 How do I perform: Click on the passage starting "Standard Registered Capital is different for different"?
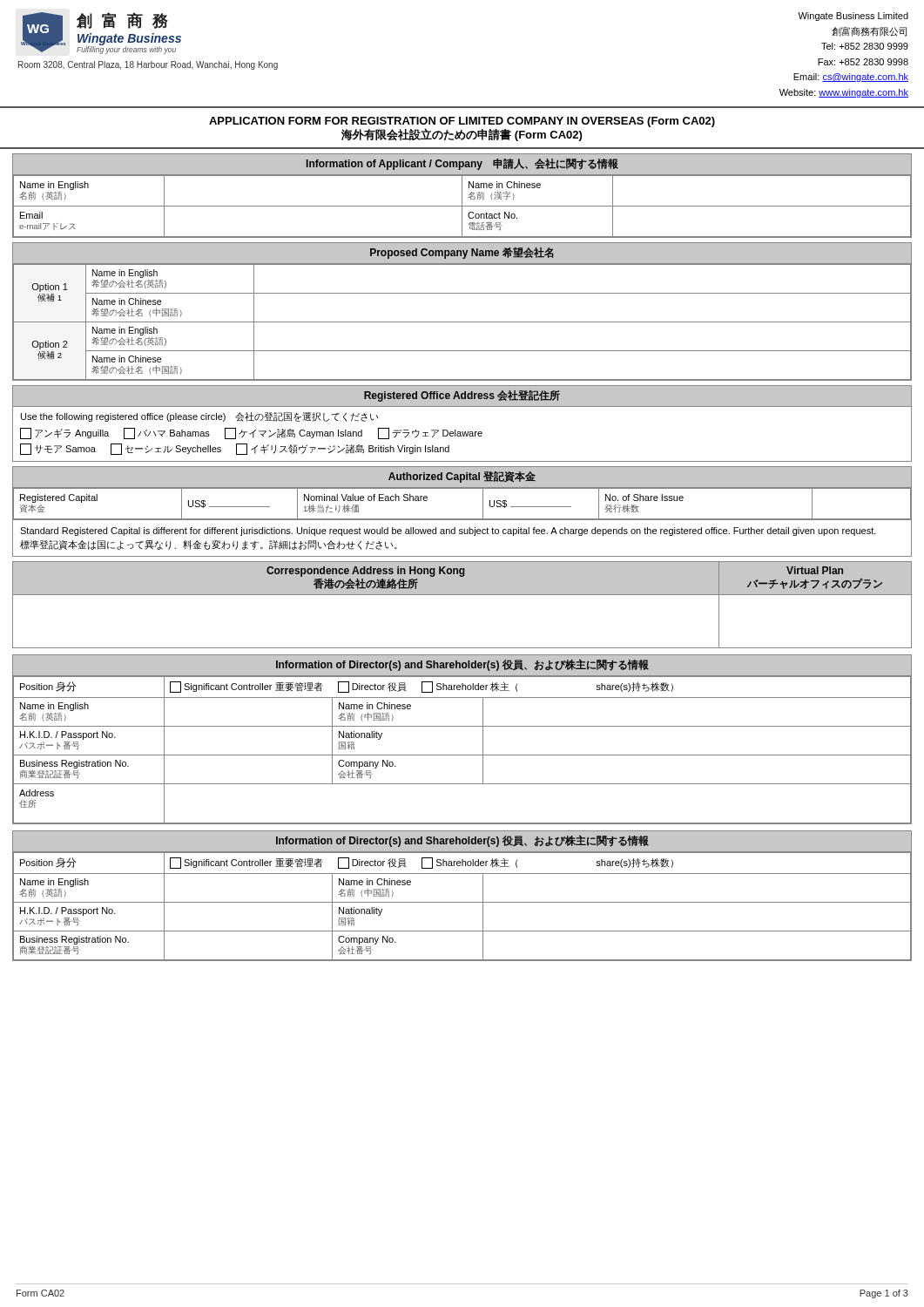click(448, 537)
